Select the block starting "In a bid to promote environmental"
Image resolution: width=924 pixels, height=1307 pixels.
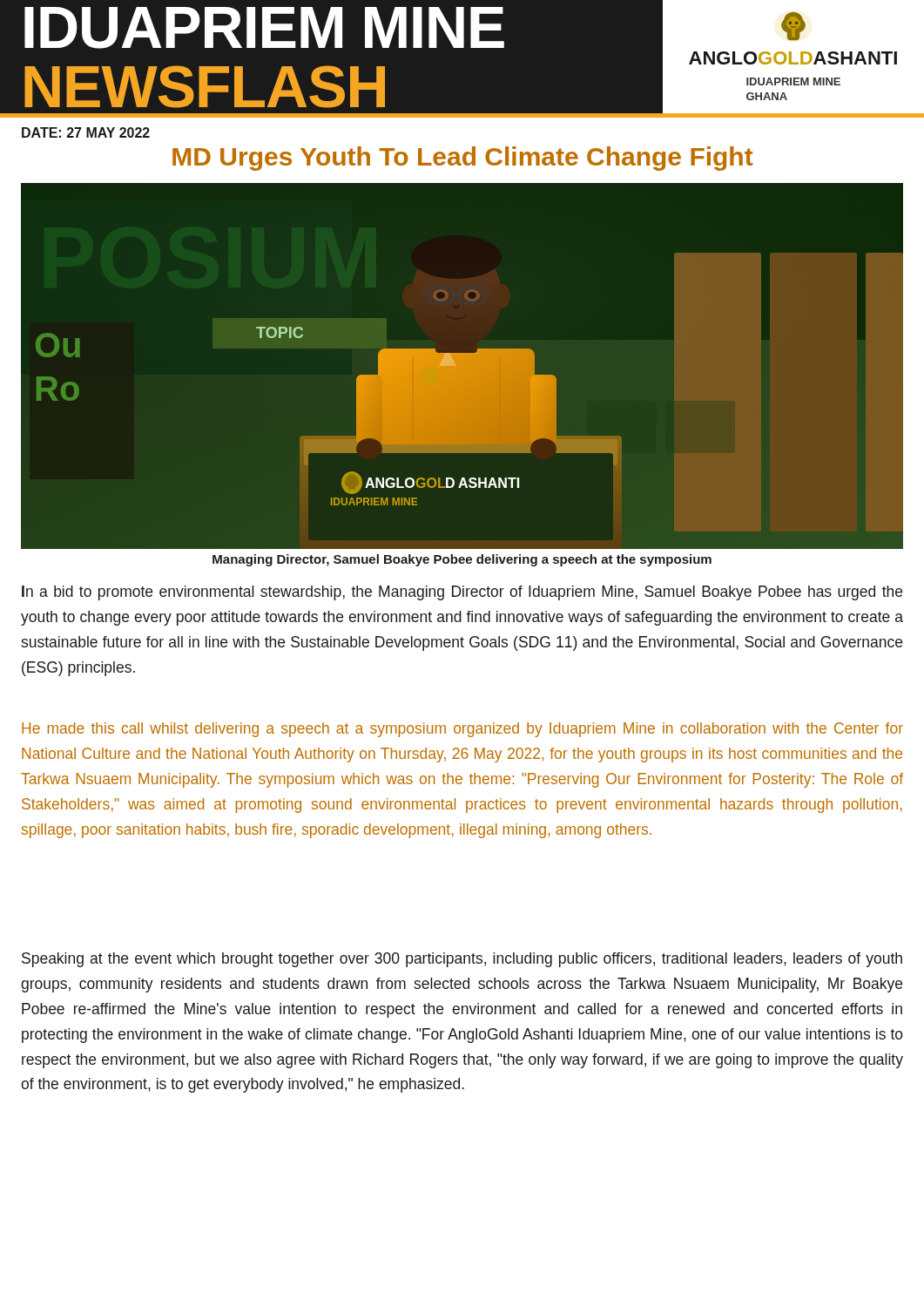(462, 629)
